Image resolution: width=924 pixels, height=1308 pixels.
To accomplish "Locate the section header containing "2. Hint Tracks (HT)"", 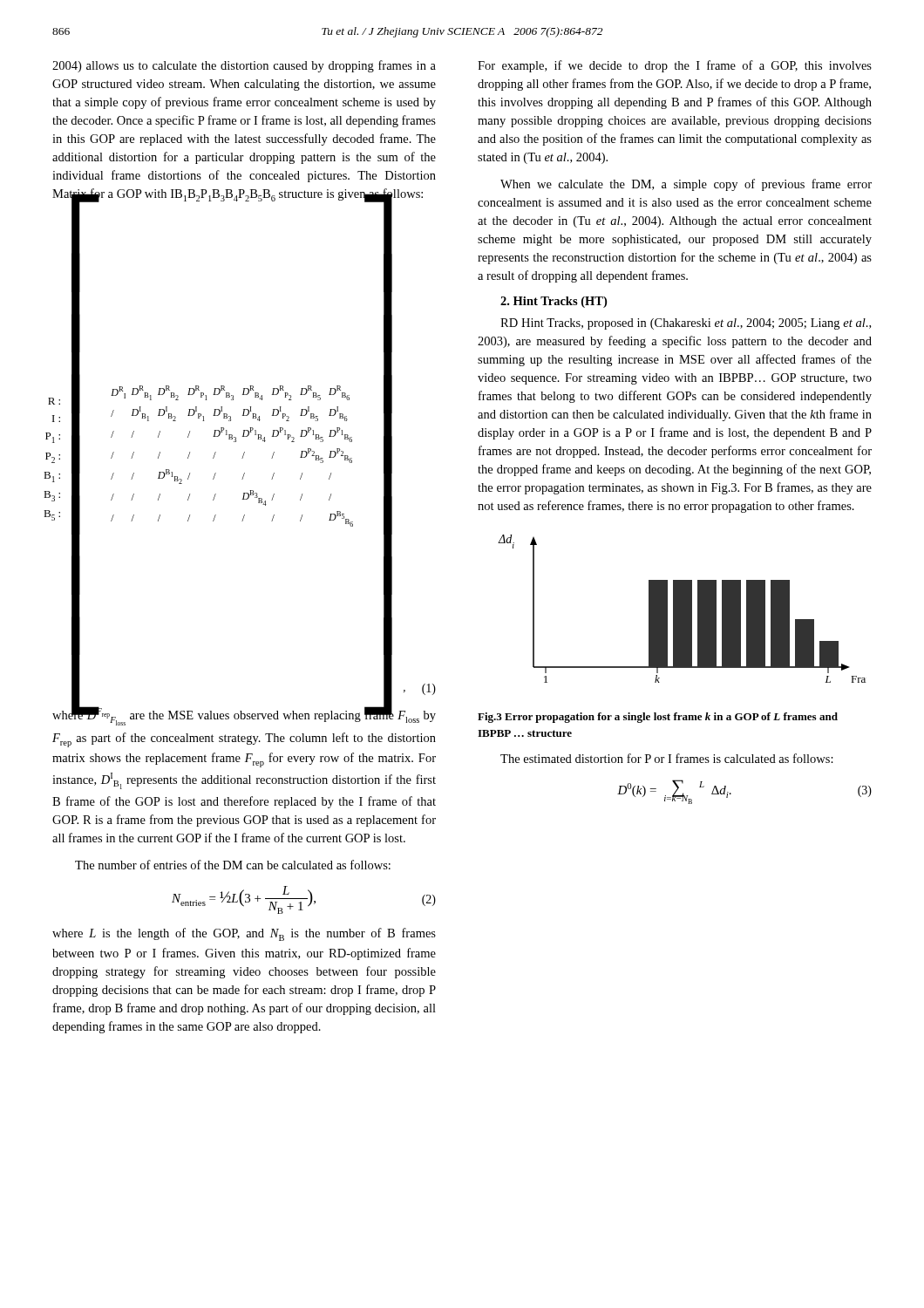I will click(x=554, y=301).
